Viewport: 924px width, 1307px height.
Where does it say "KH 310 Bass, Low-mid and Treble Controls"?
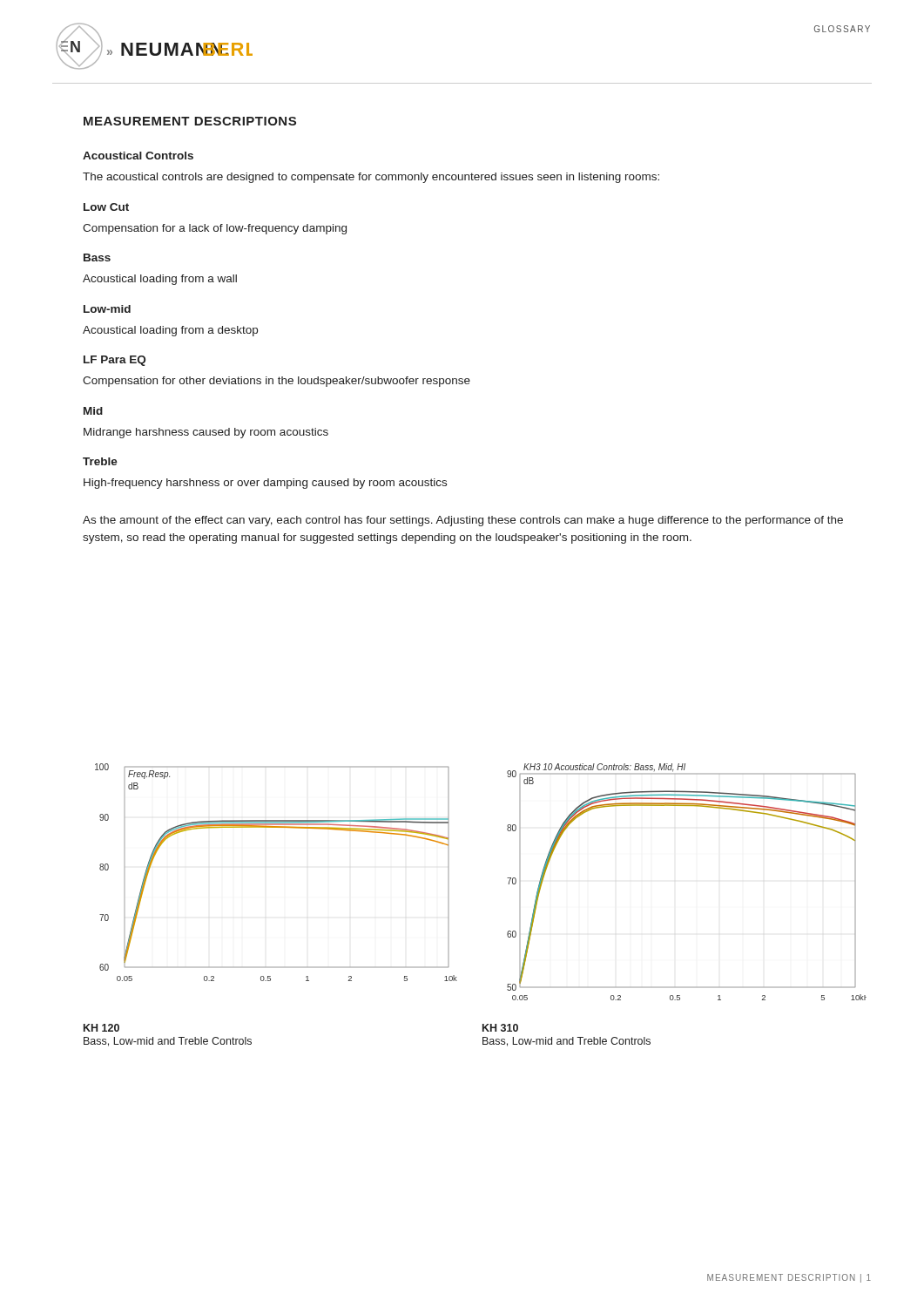tap(566, 1035)
